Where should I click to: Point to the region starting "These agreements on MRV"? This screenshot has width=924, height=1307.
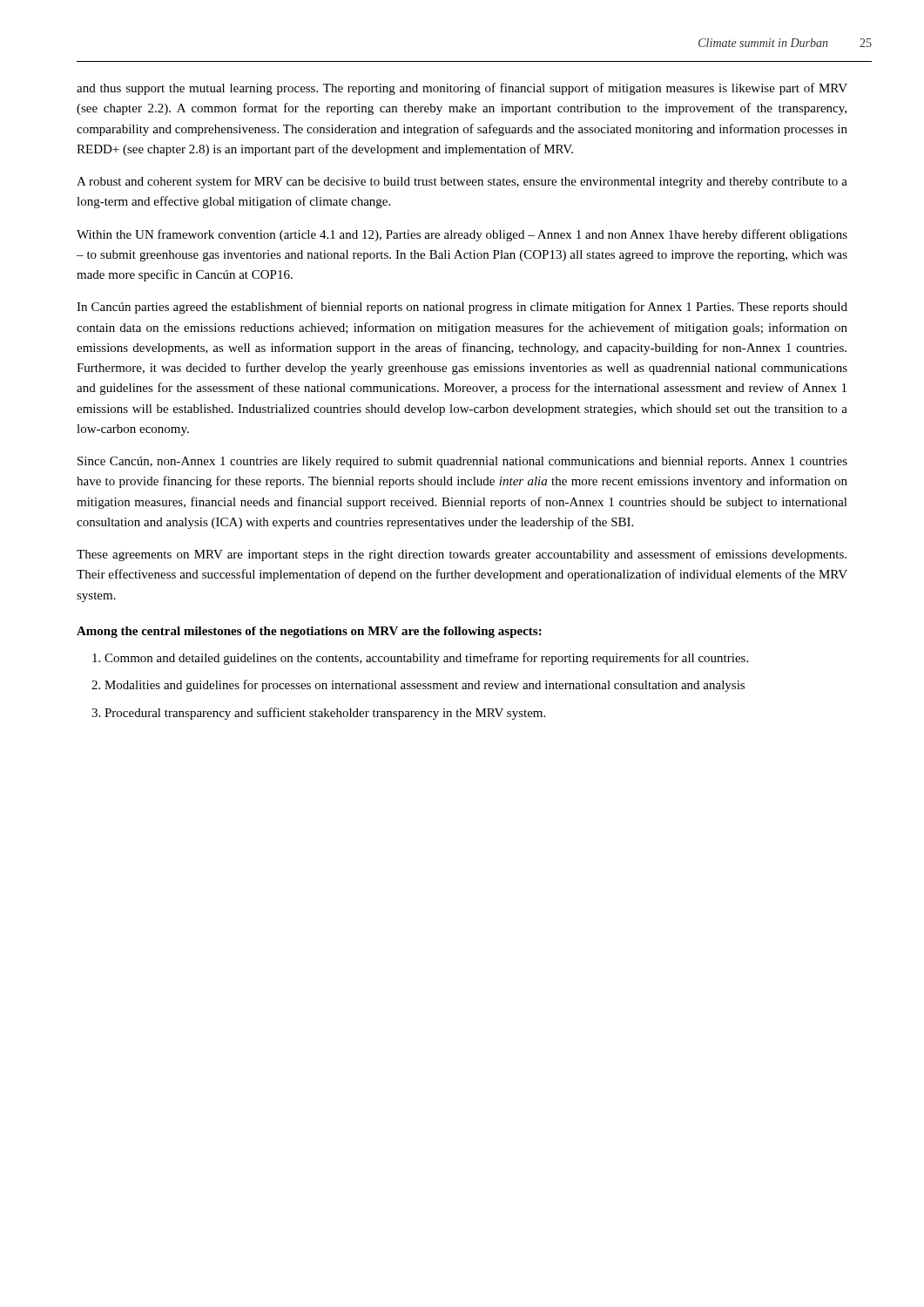(462, 574)
